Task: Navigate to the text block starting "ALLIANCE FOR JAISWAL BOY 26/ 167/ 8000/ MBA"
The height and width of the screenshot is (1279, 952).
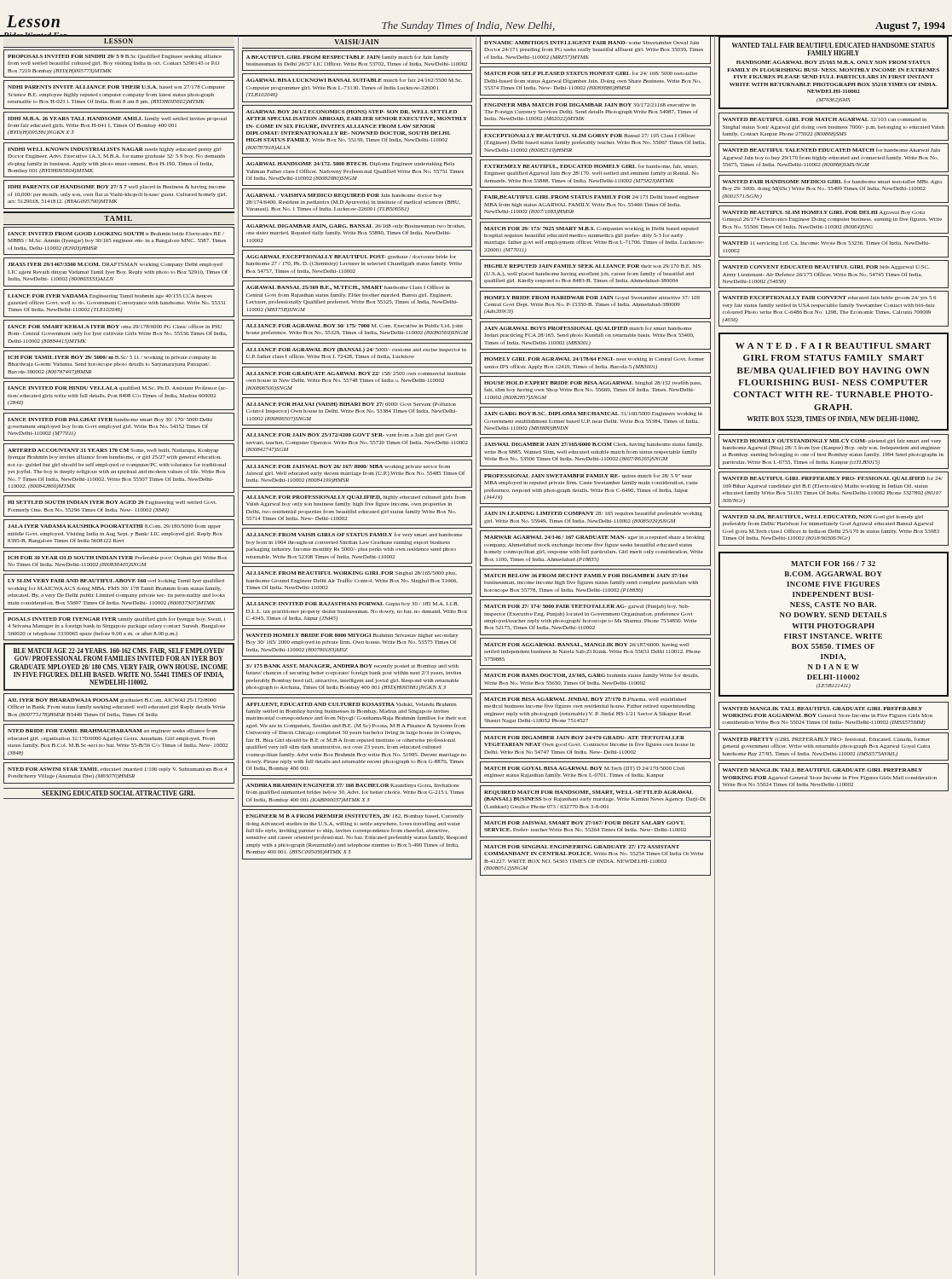Action: tap(355, 473)
